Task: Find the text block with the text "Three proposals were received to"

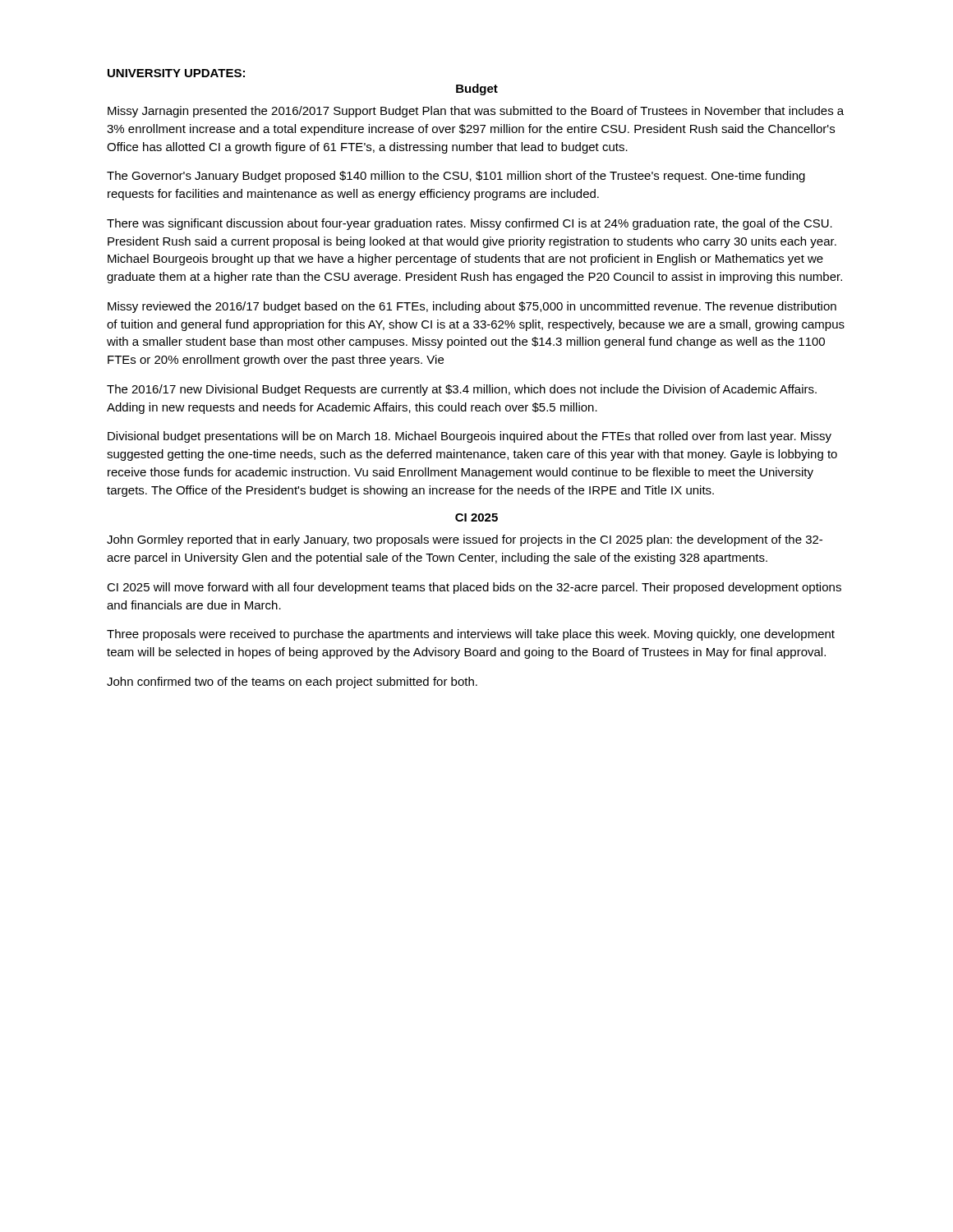Action: point(471,643)
